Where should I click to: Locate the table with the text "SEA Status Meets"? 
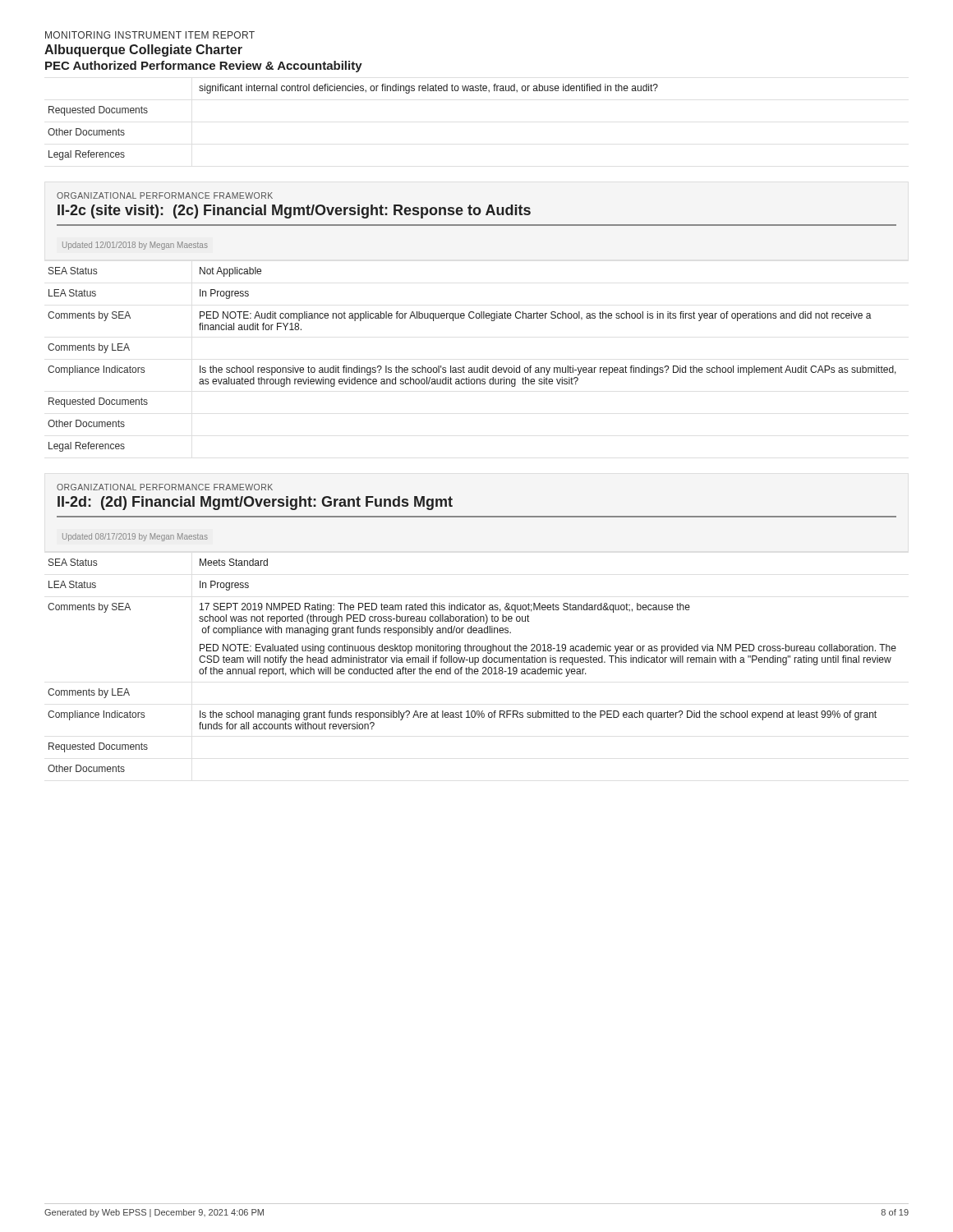pos(476,667)
